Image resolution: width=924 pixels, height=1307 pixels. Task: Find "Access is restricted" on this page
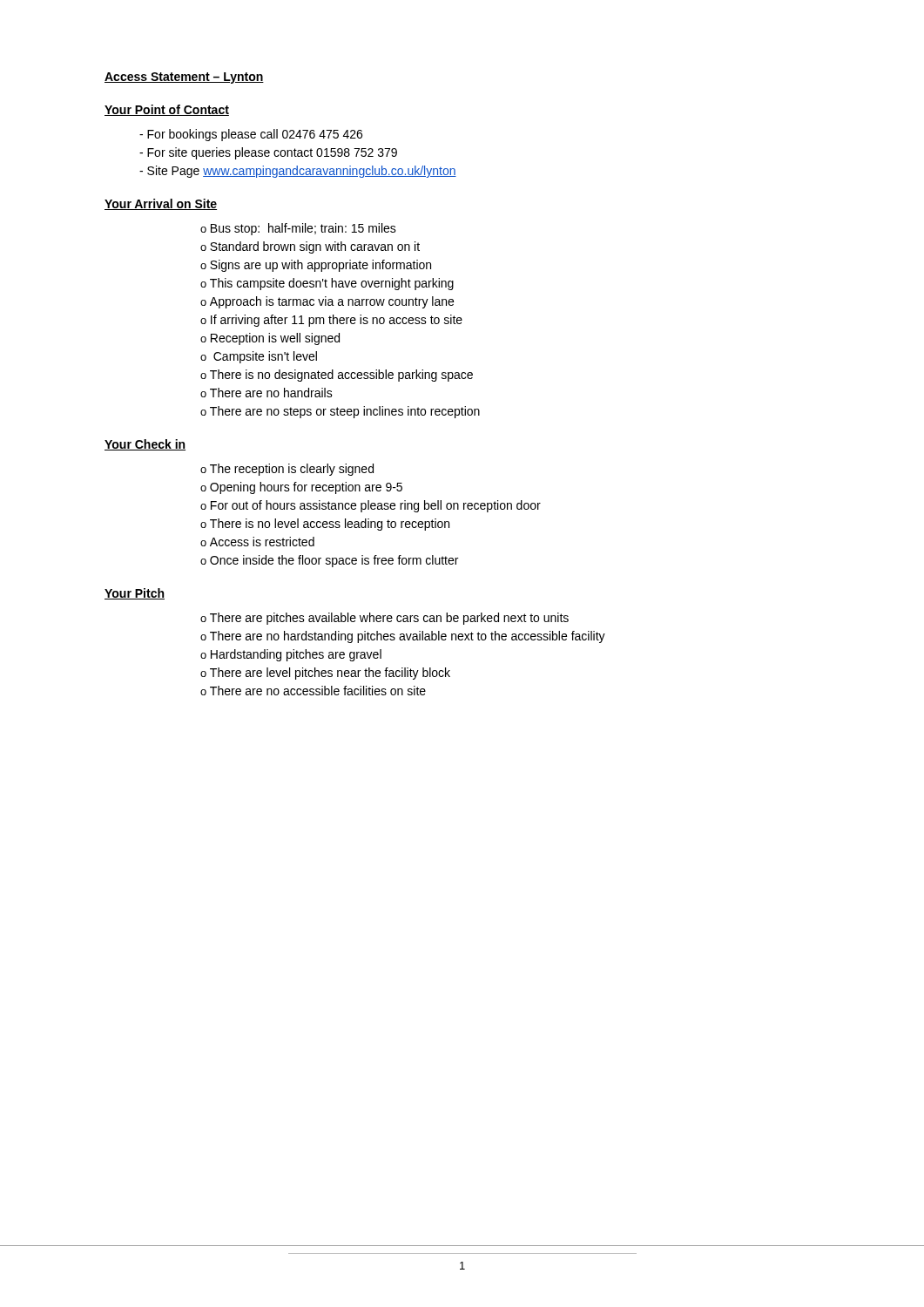262,542
